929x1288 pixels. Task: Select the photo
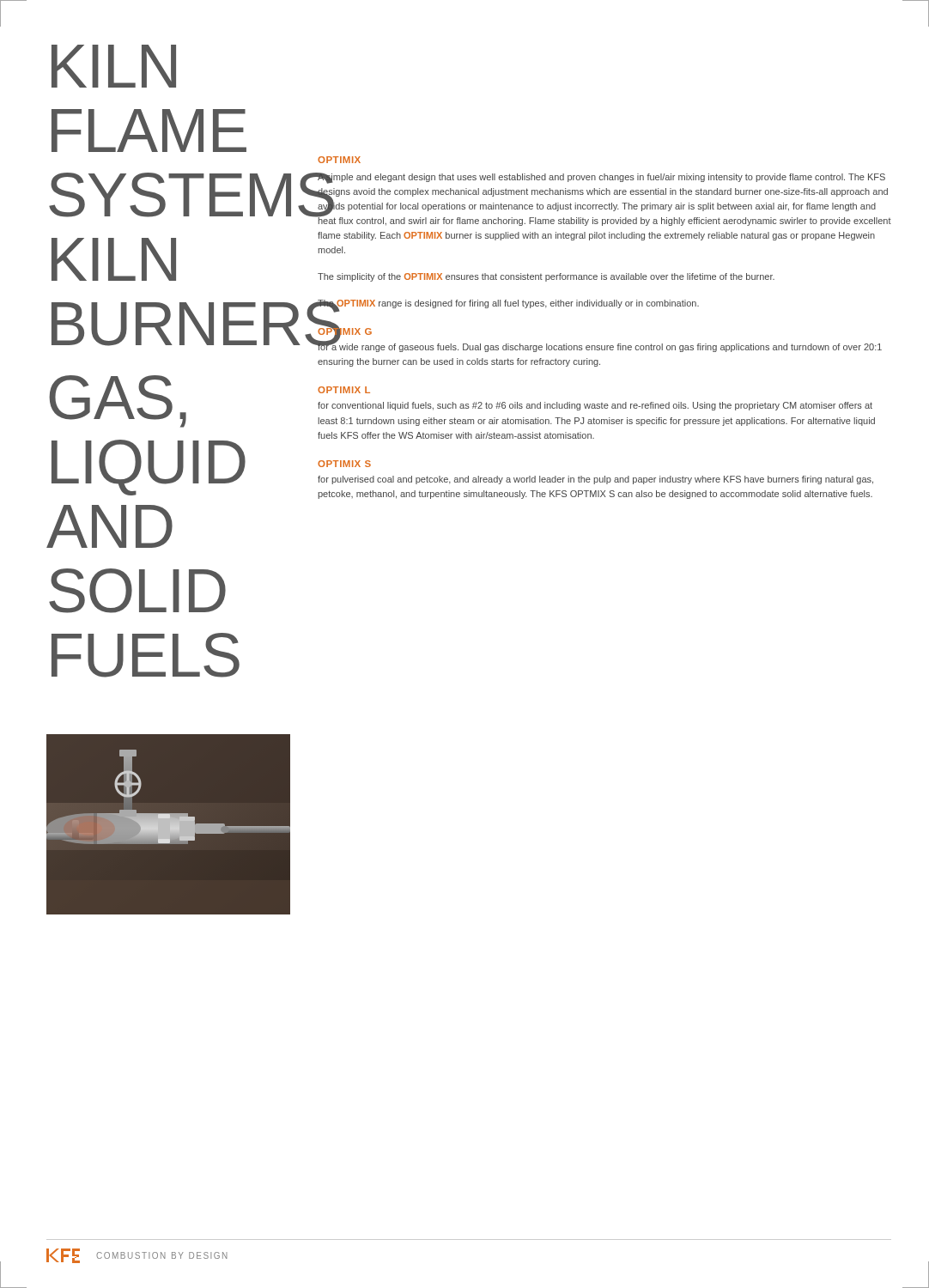point(168,824)
